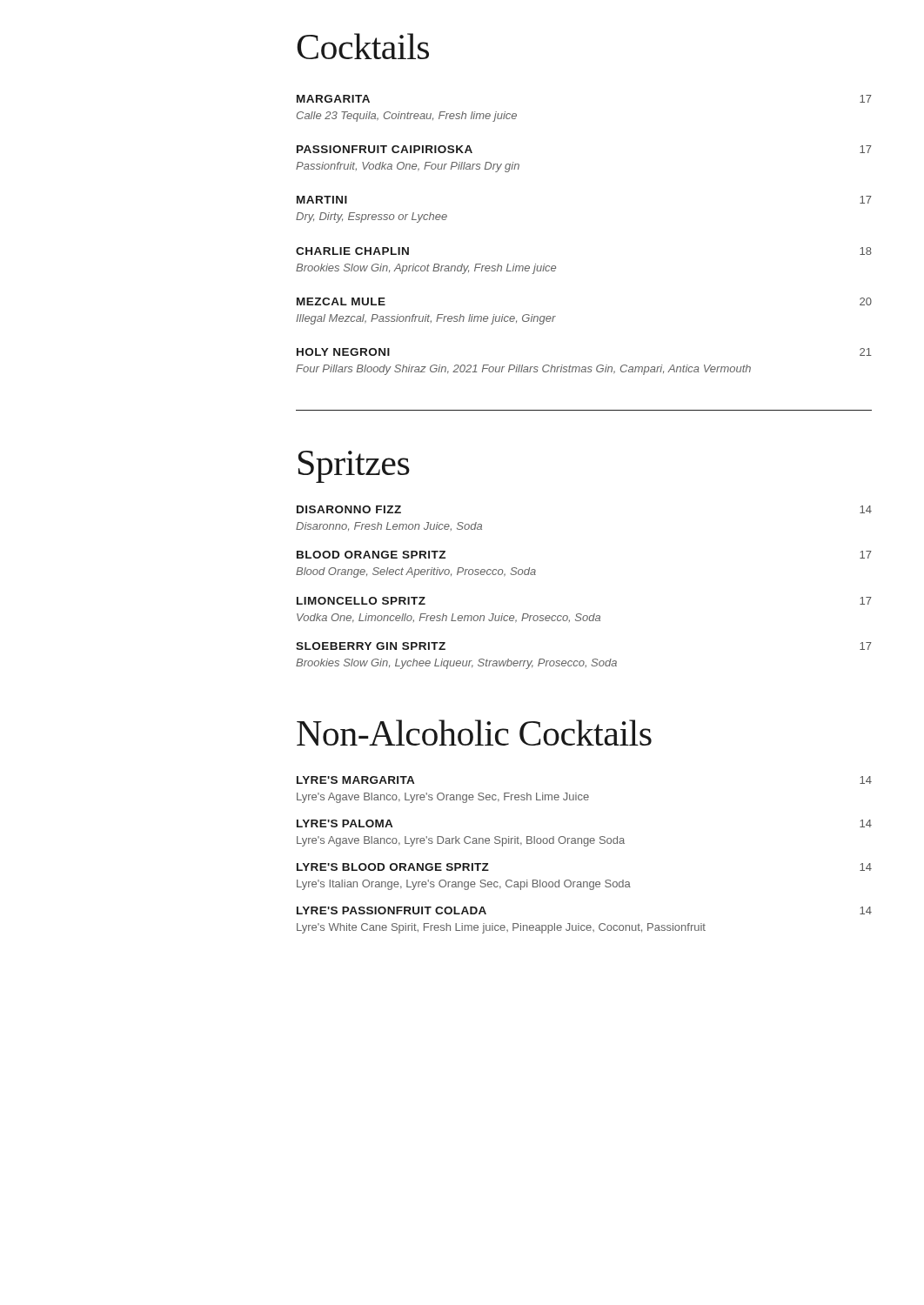Select the list item that reads "LYRE'S MARGARITA 14 Lyre's Agave Blanco,"
Image resolution: width=924 pixels, height=1305 pixels.
pyautogui.click(x=584, y=789)
